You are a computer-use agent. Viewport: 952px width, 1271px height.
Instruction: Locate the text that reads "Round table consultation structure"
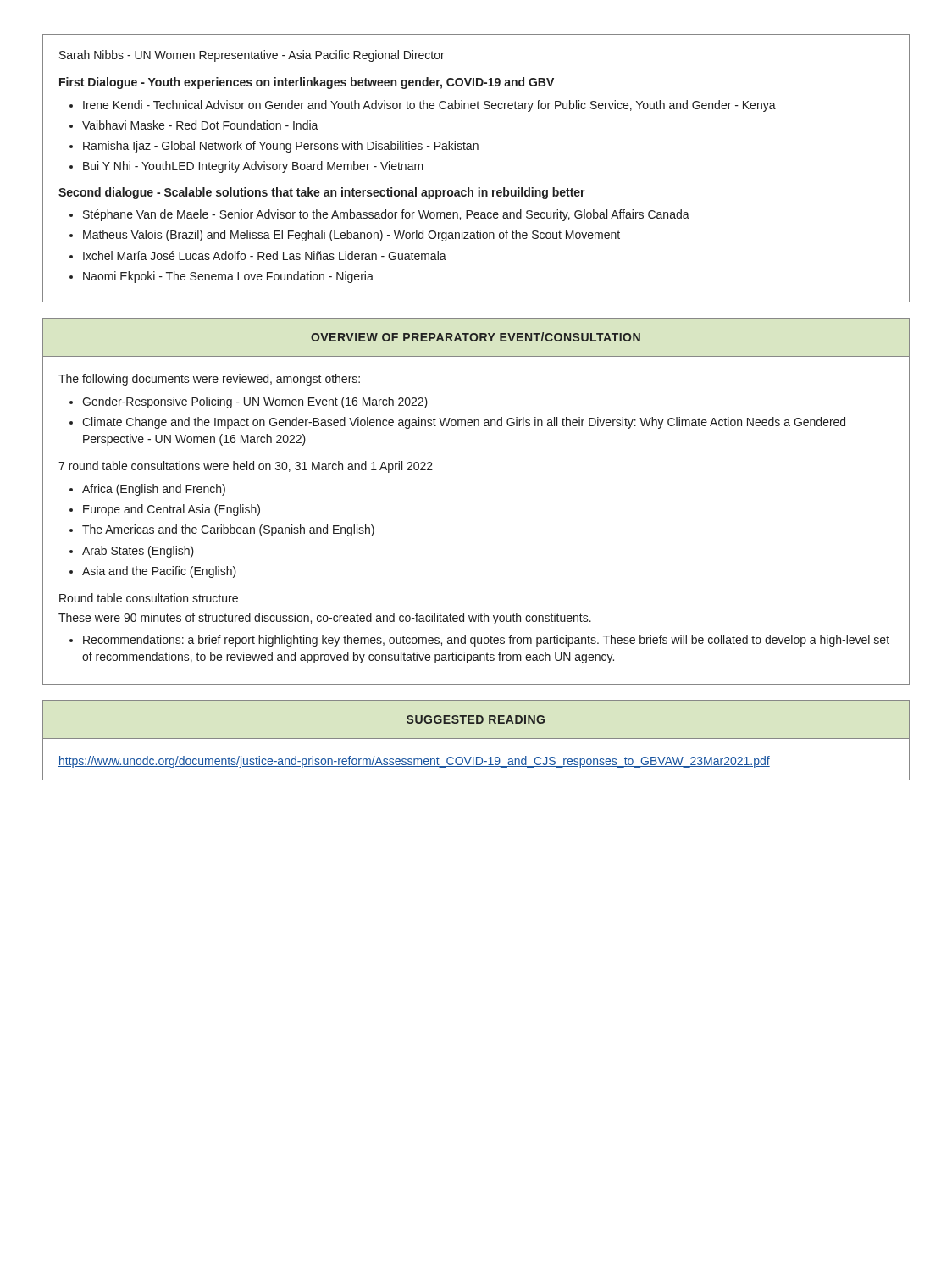(x=148, y=598)
